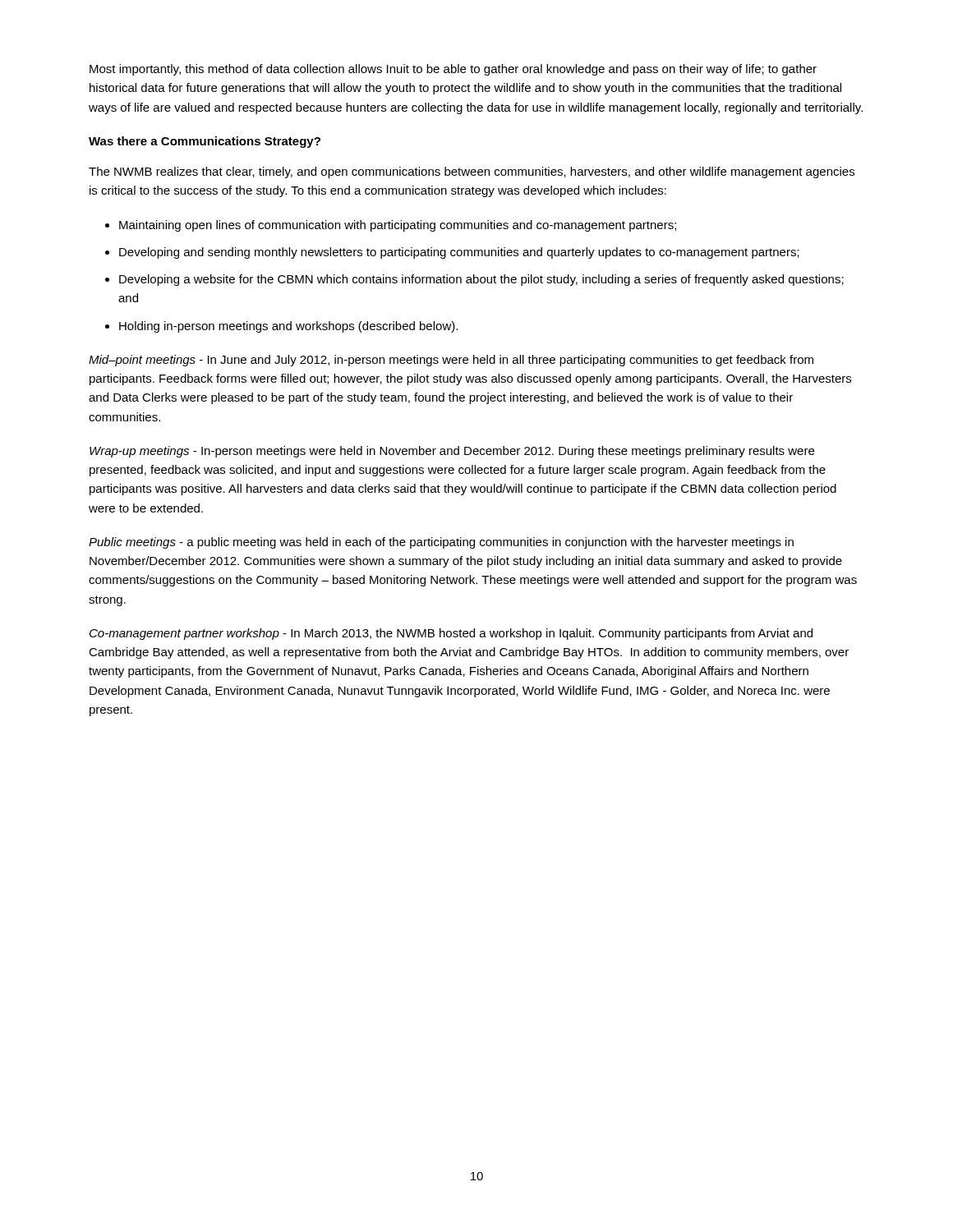Point to the text block starting "Developing a website for"
The width and height of the screenshot is (953, 1232).
pos(481,288)
